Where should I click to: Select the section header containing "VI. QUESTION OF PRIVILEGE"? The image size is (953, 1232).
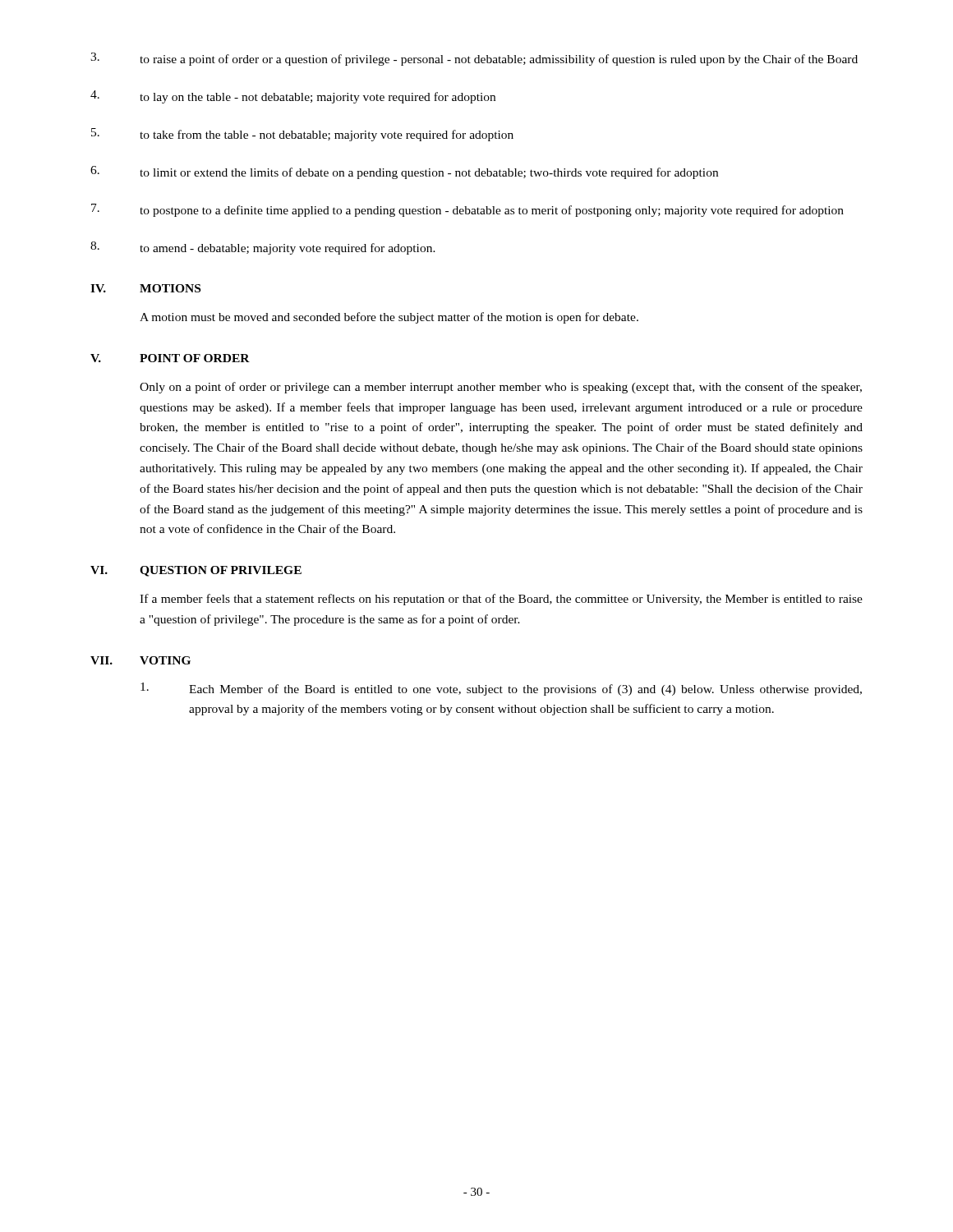[196, 570]
